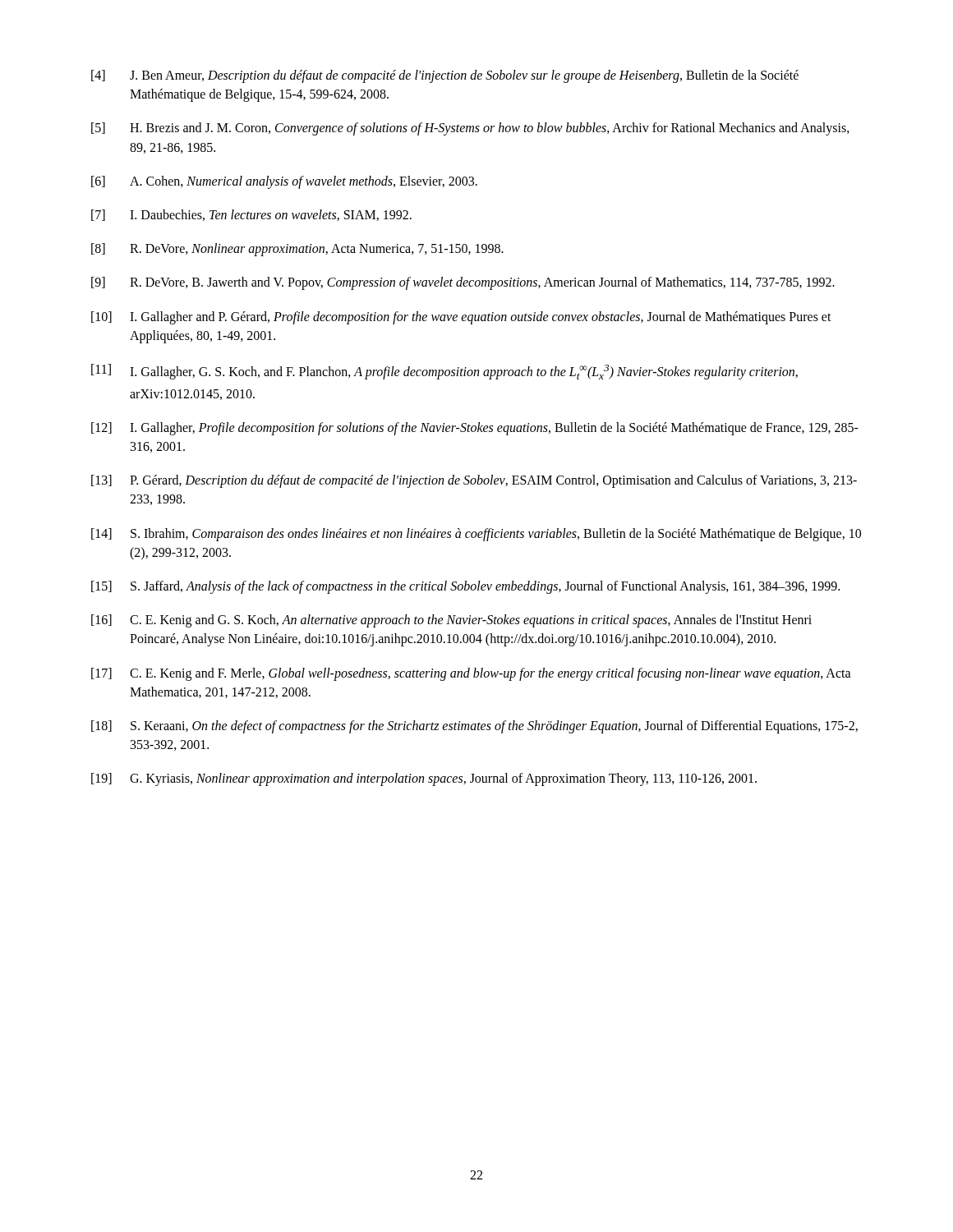953x1232 pixels.
Task: Locate the block of text that opens with "[6] A. Cohen, Numerical analysis of wavelet methods,"
Action: tap(476, 181)
